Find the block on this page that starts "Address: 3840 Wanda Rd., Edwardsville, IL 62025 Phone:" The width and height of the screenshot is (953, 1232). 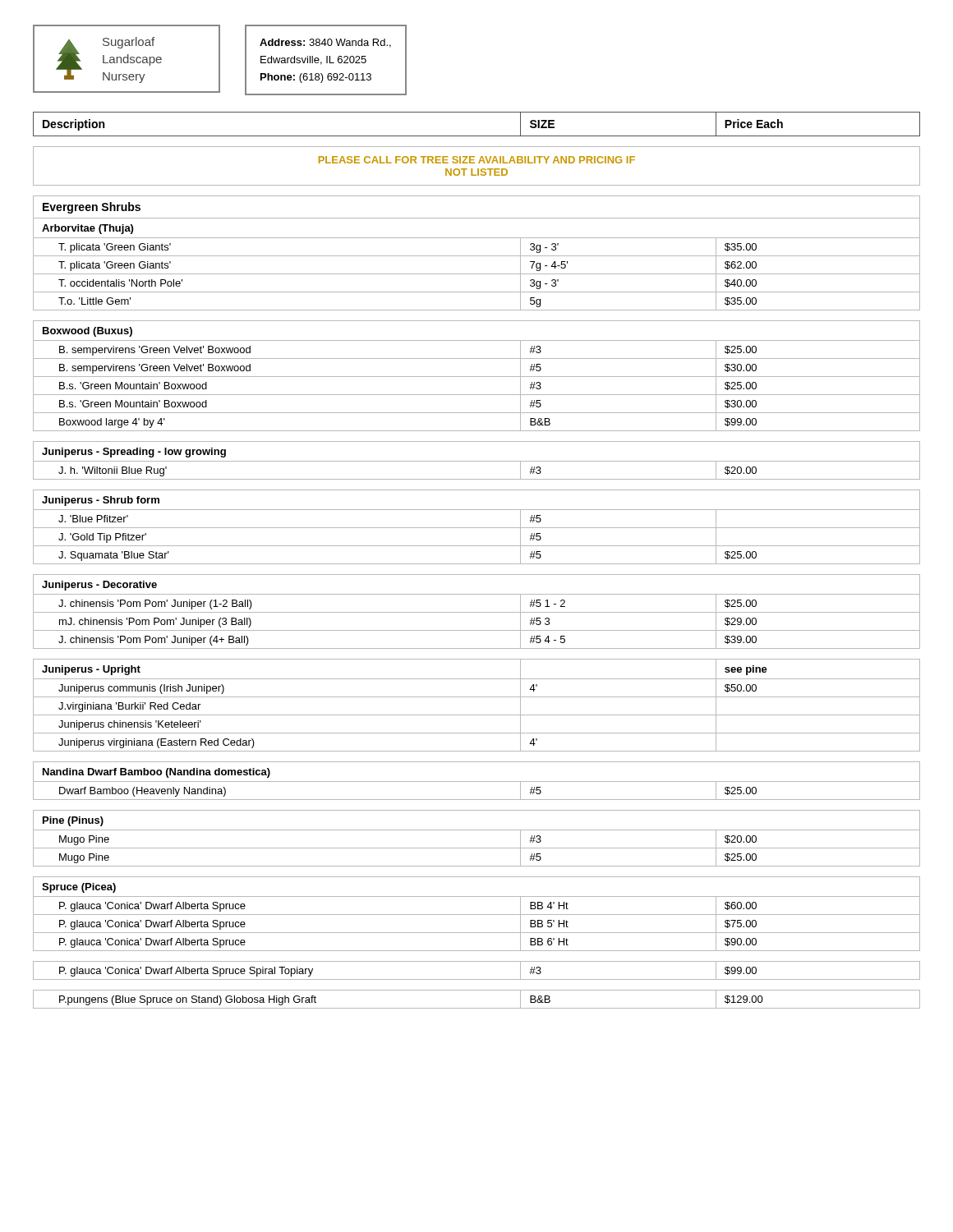326,59
